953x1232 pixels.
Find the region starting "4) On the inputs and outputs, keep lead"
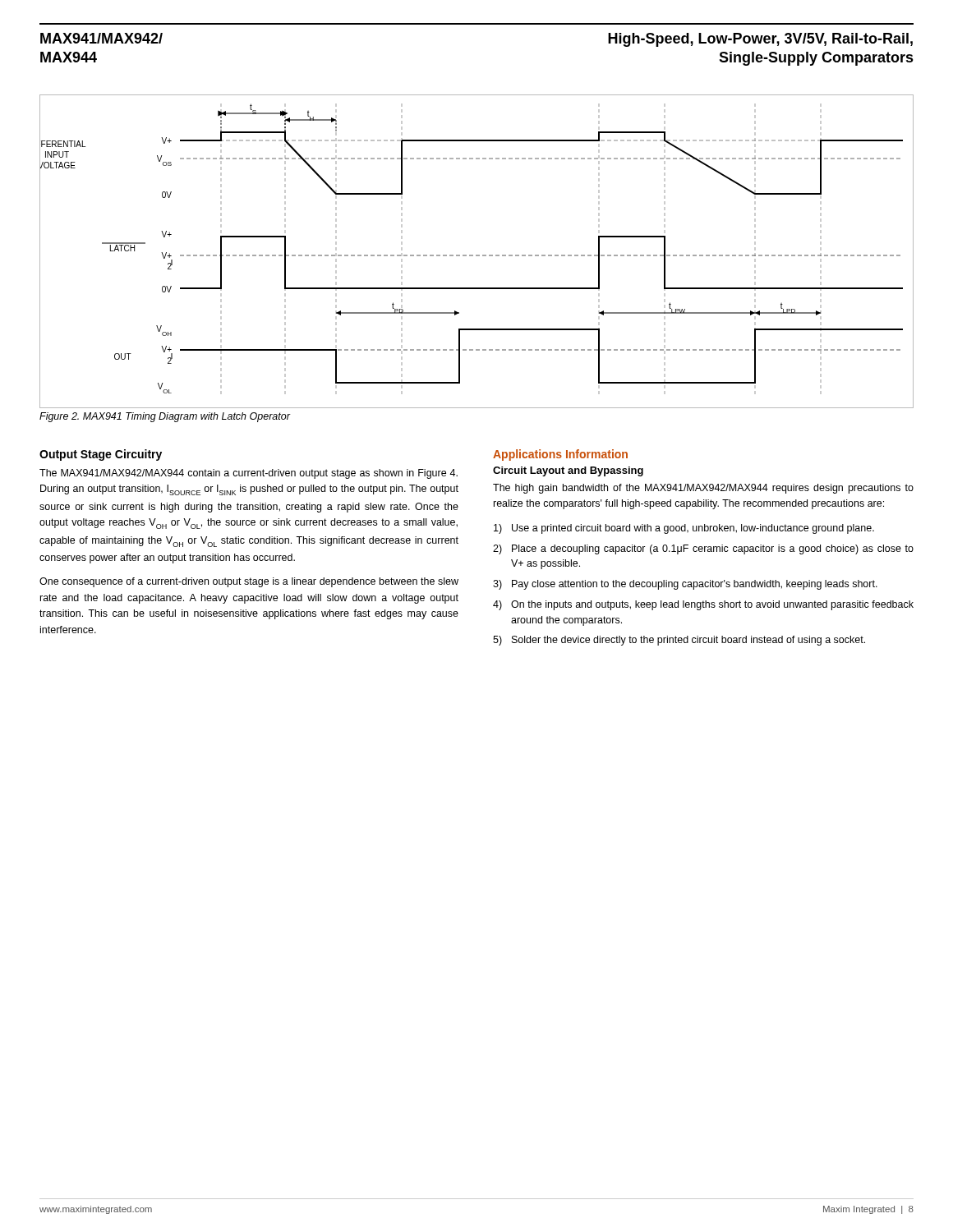tap(703, 612)
